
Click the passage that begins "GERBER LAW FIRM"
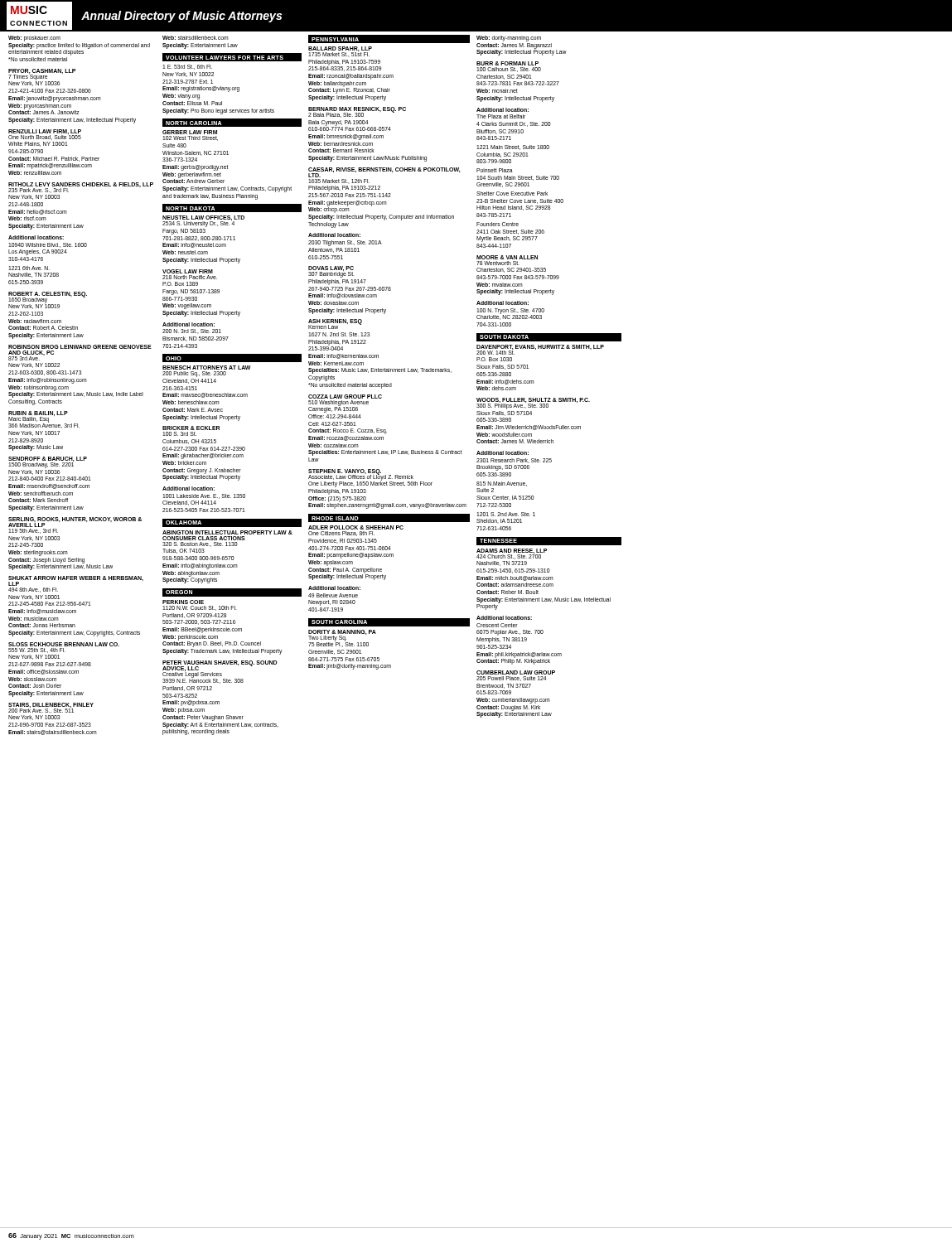(232, 165)
